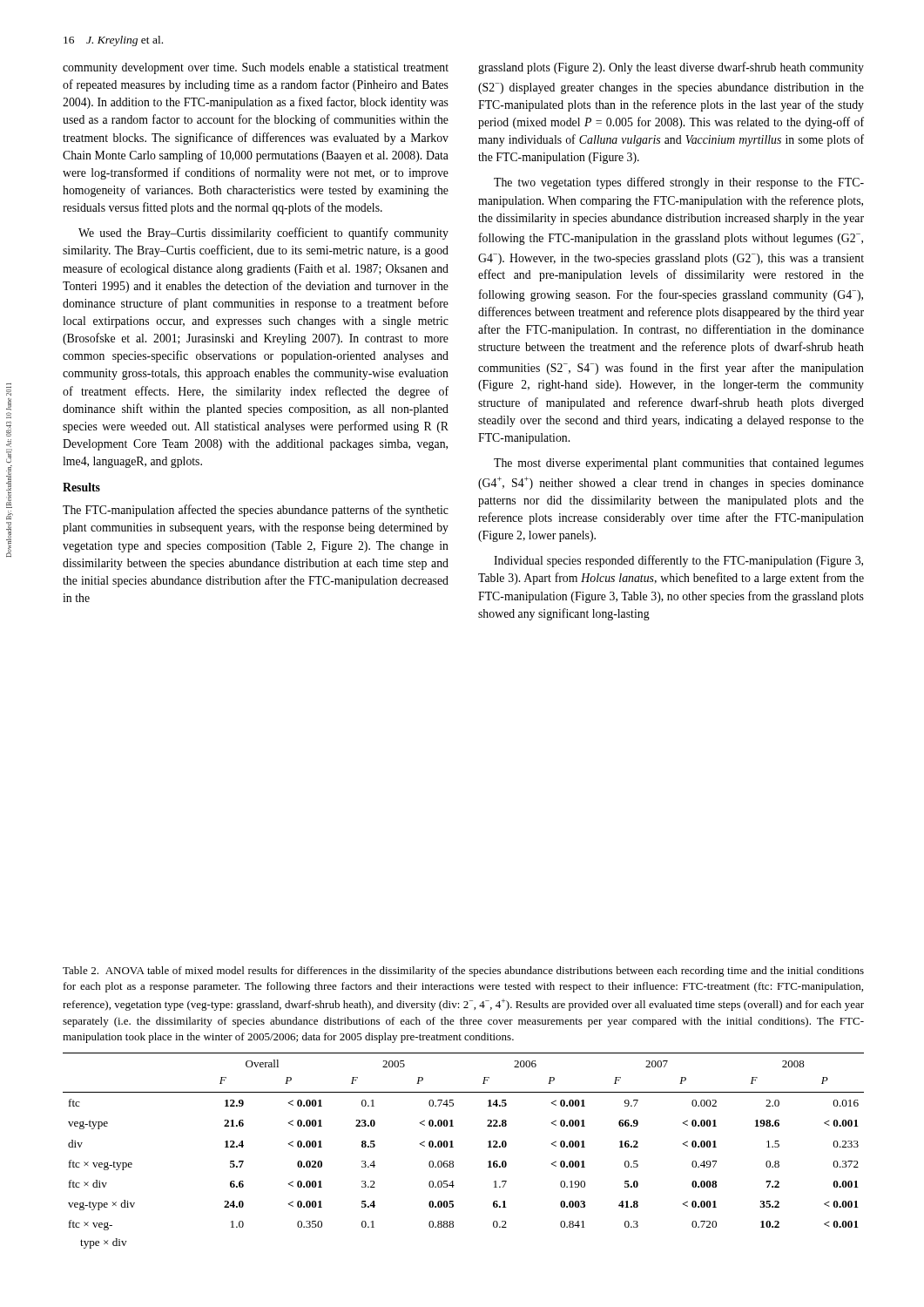
Task: Click a caption
Action: click(463, 1003)
